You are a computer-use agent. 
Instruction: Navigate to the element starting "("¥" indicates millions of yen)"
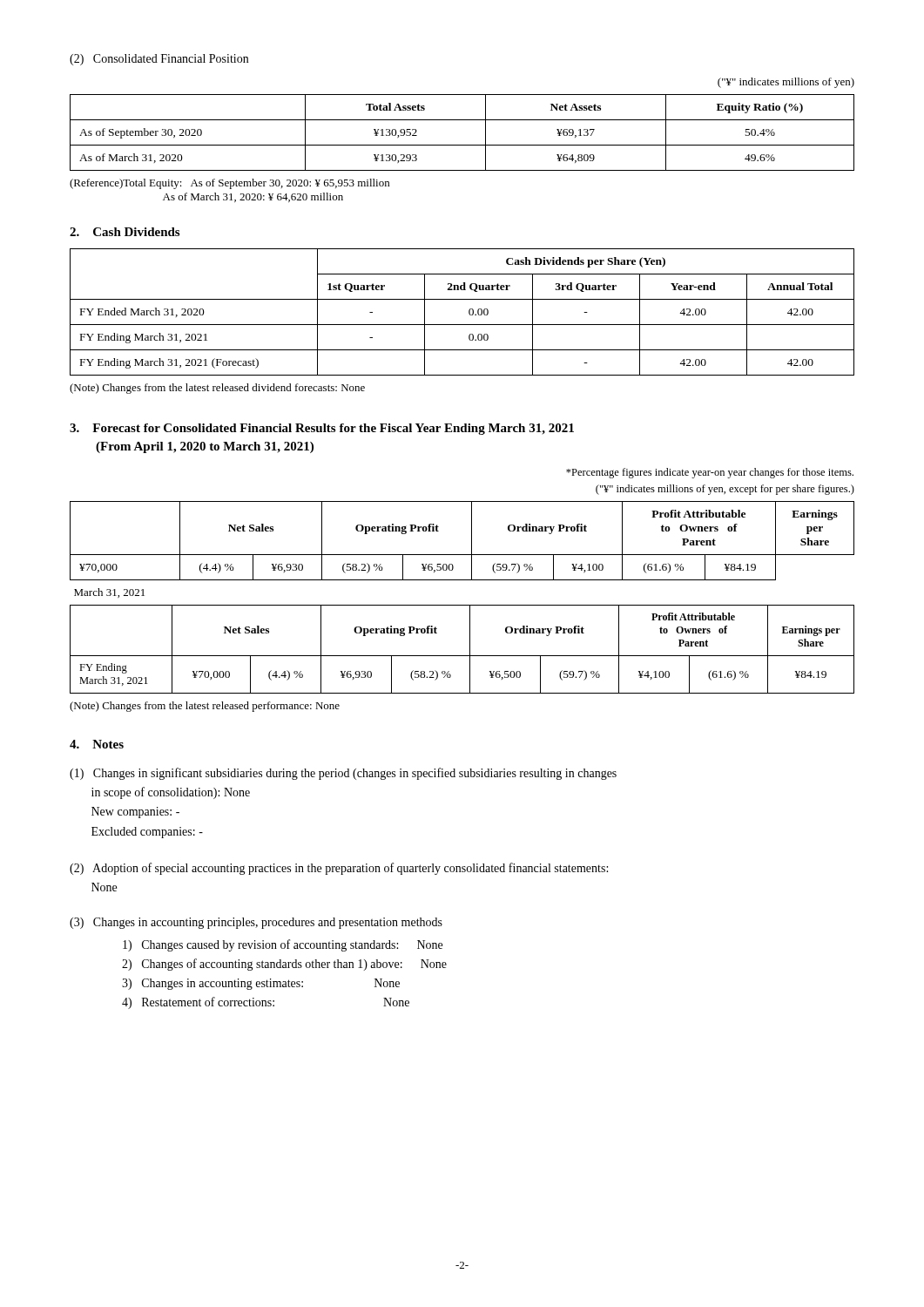(x=786, y=81)
